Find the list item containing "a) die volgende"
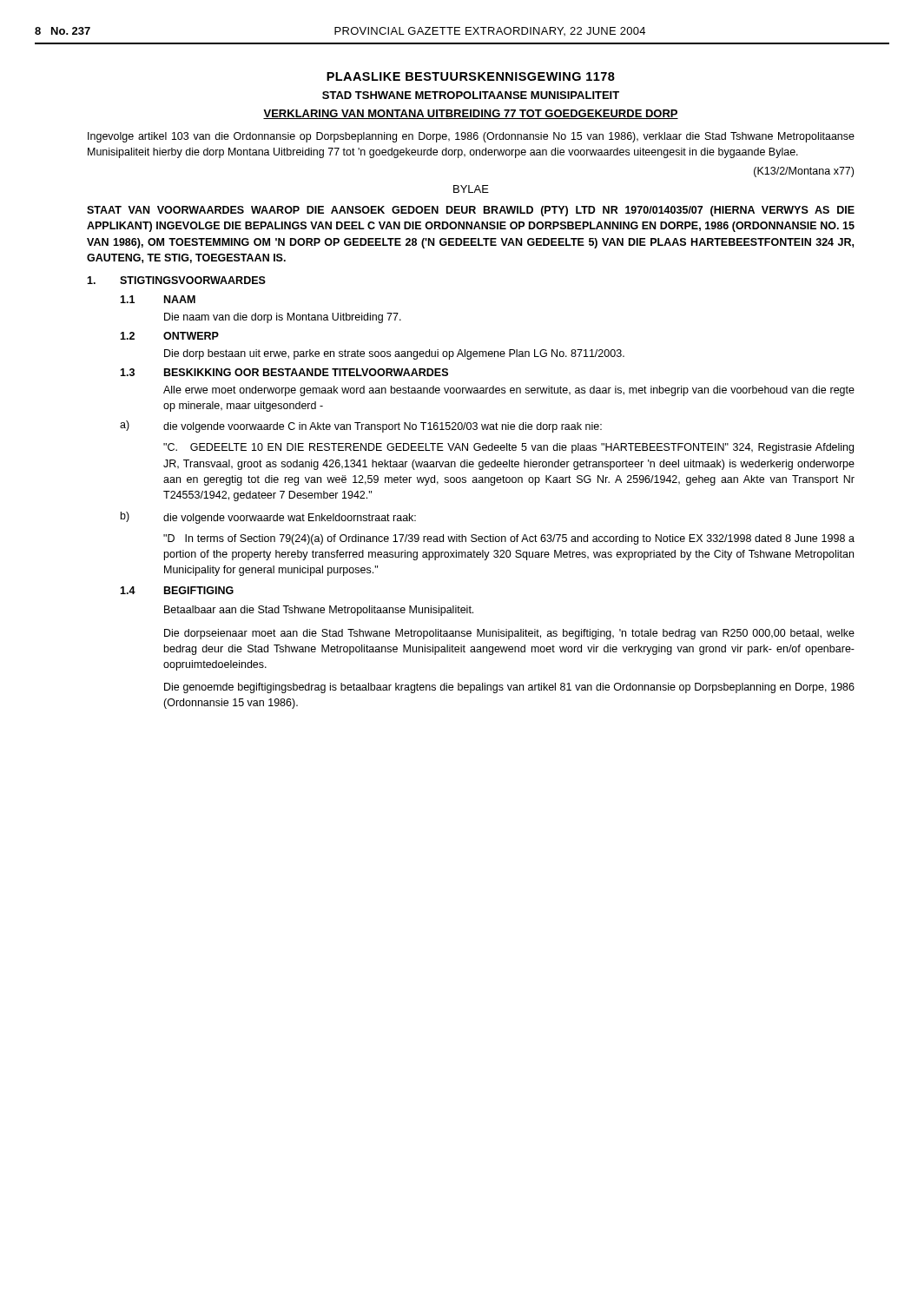 tap(471, 427)
